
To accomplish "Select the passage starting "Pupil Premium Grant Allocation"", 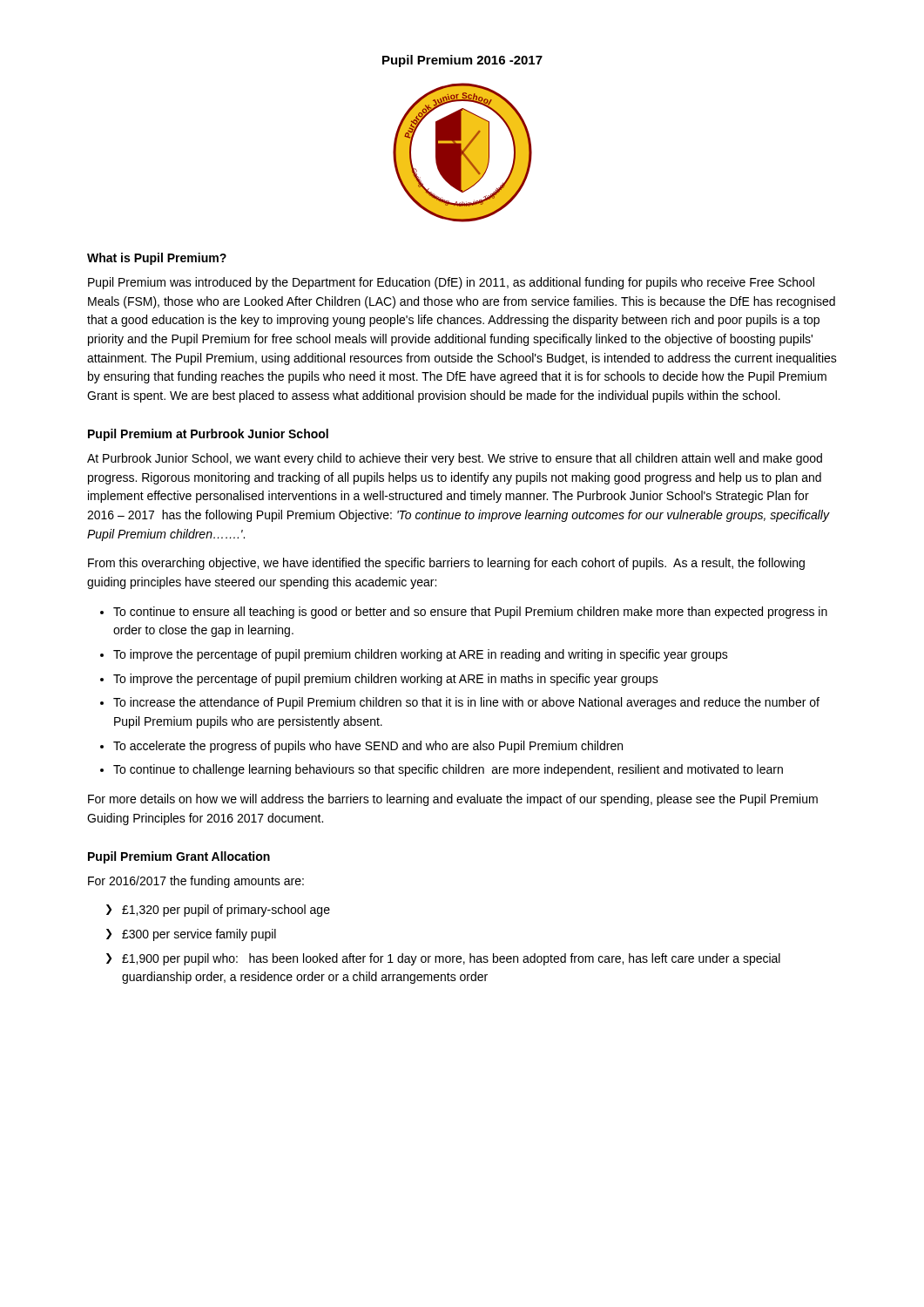I will (179, 856).
